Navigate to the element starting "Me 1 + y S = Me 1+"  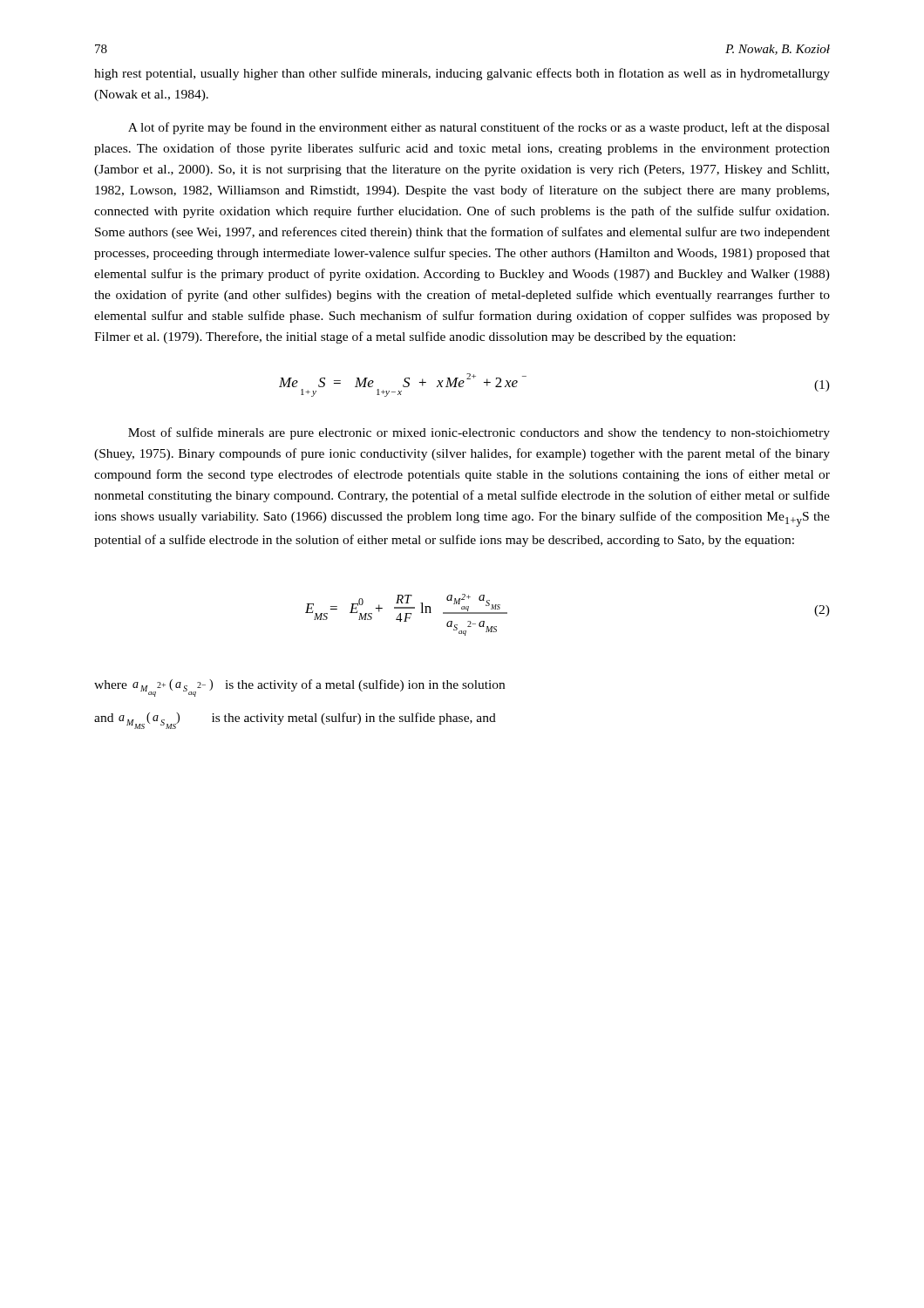pyautogui.click(x=462, y=385)
